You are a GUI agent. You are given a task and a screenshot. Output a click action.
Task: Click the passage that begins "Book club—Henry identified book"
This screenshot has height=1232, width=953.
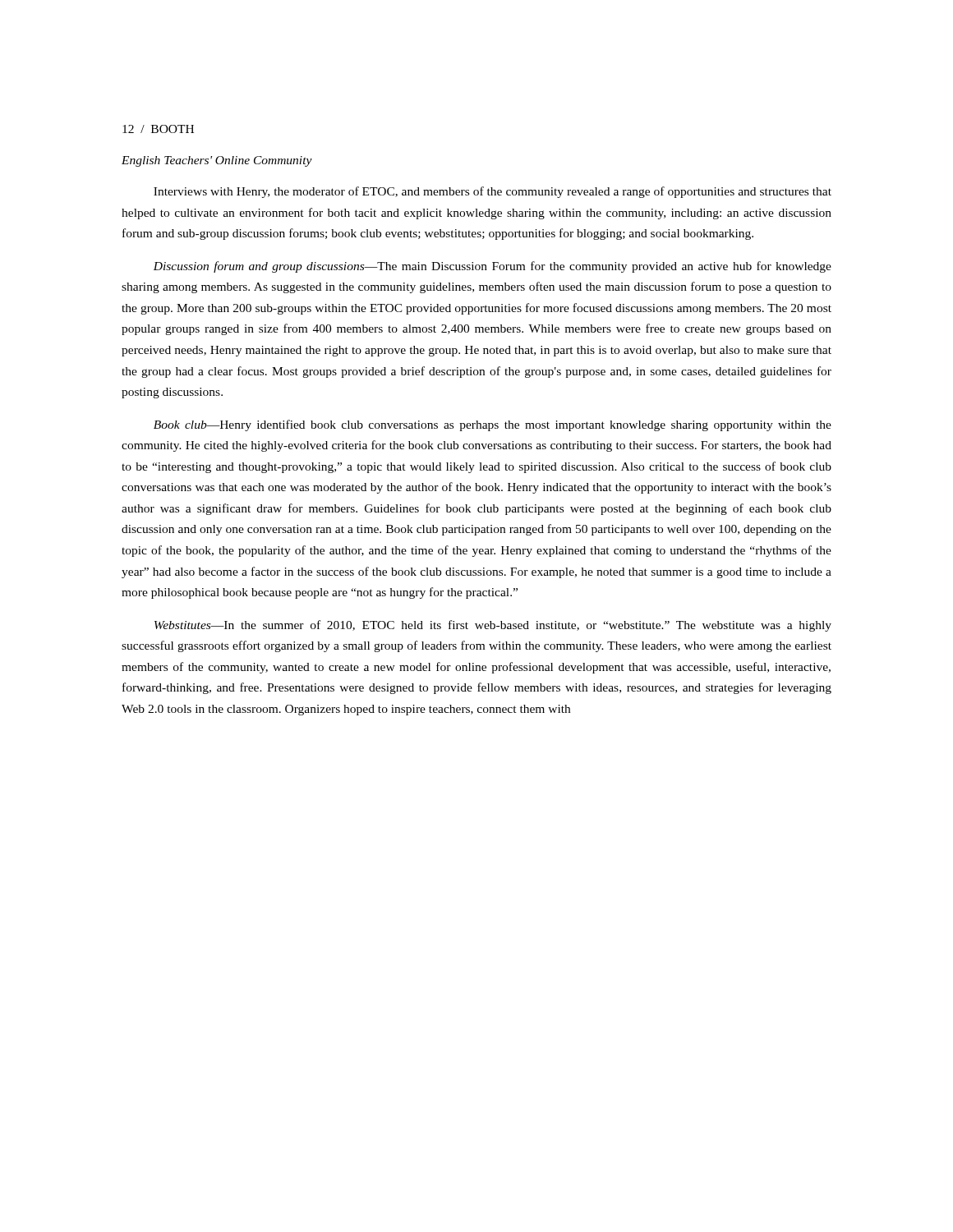click(x=476, y=508)
